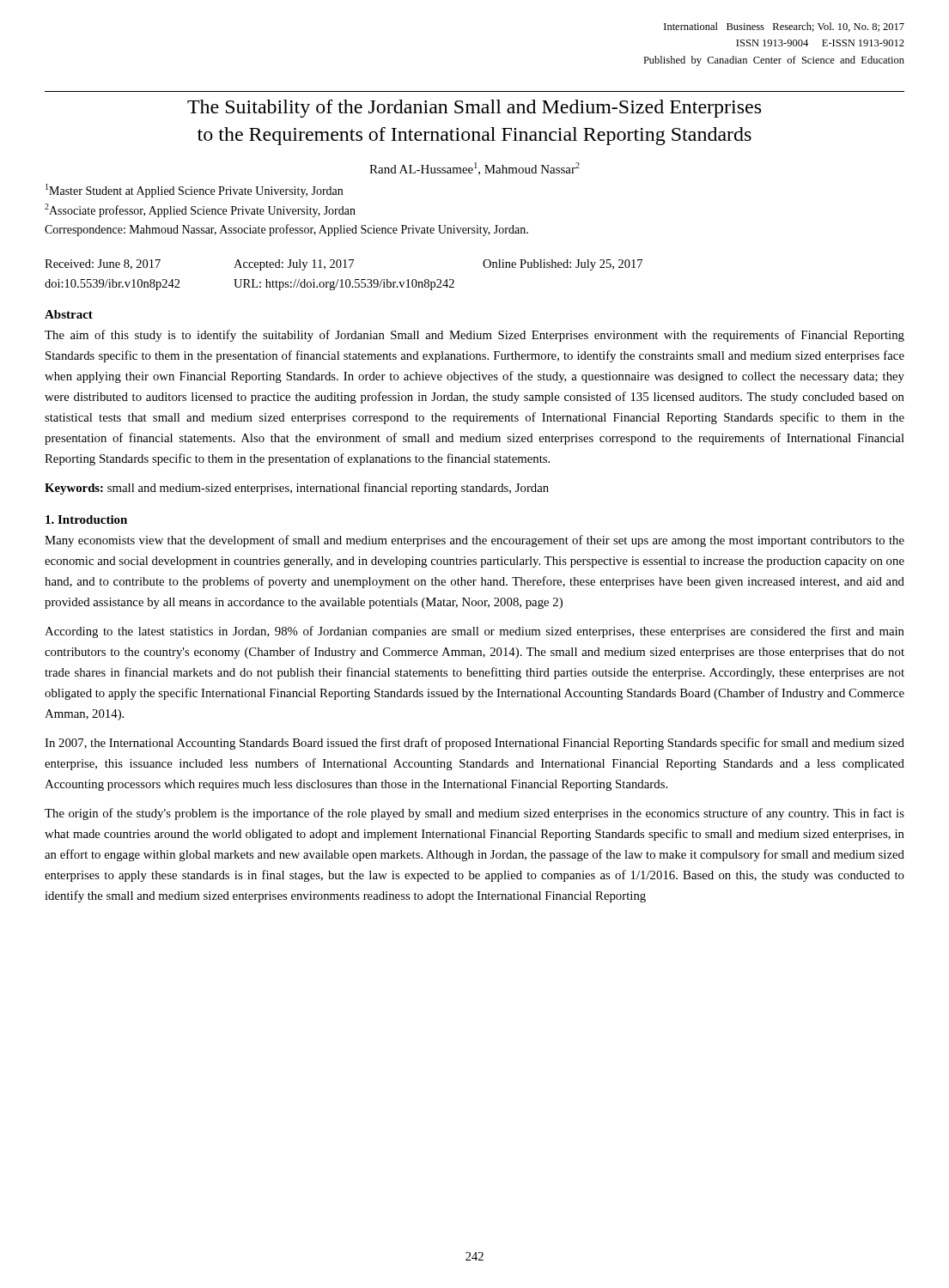Locate the block of text that opens with "2Associate professor, Applied Science Private"
Viewport: 949px width, 1288px height.
click(x=200, y=210)
